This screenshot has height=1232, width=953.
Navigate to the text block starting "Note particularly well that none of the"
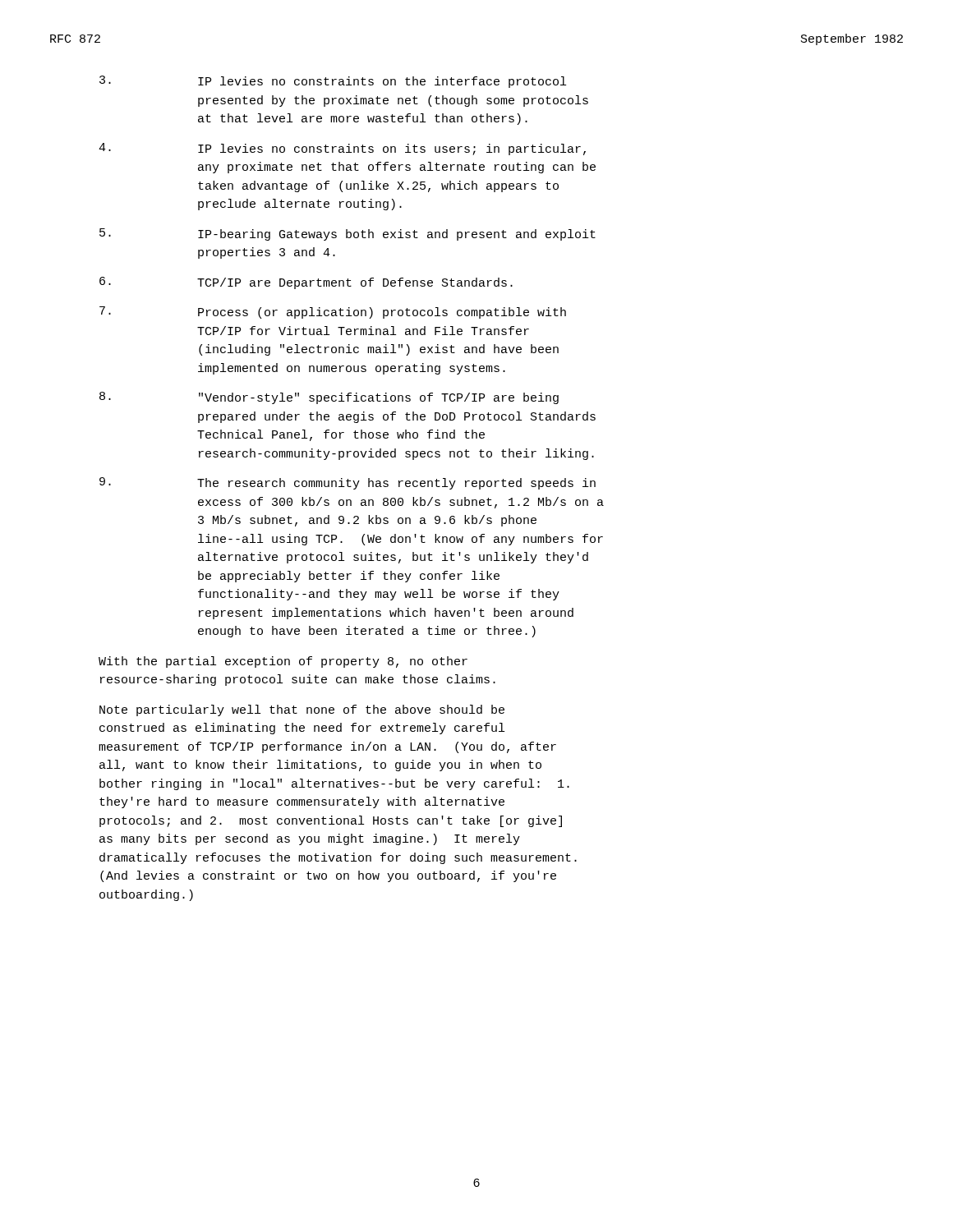point(339,803)
